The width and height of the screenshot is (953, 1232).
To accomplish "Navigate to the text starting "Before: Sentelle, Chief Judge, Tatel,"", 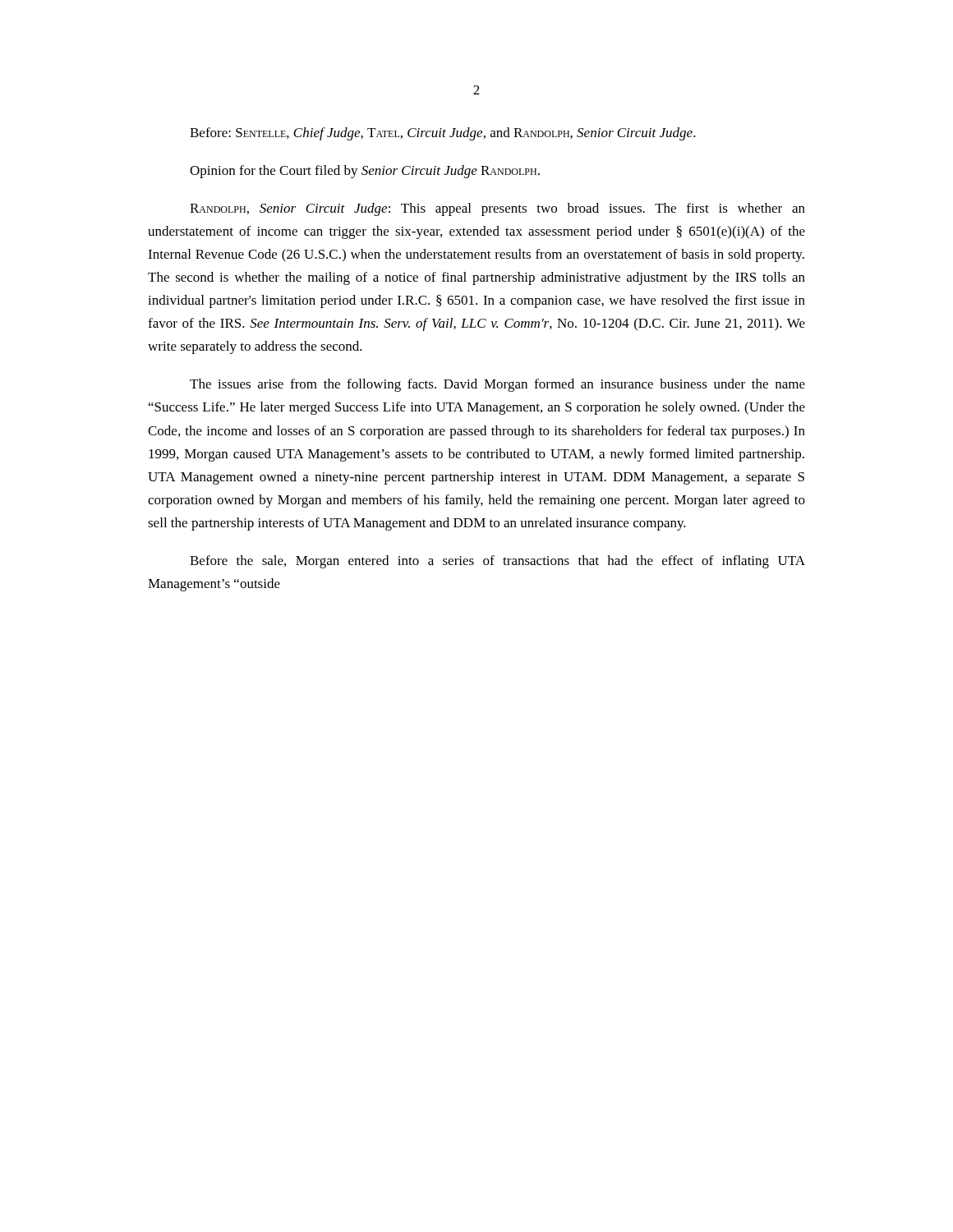I will pos(443,133).
